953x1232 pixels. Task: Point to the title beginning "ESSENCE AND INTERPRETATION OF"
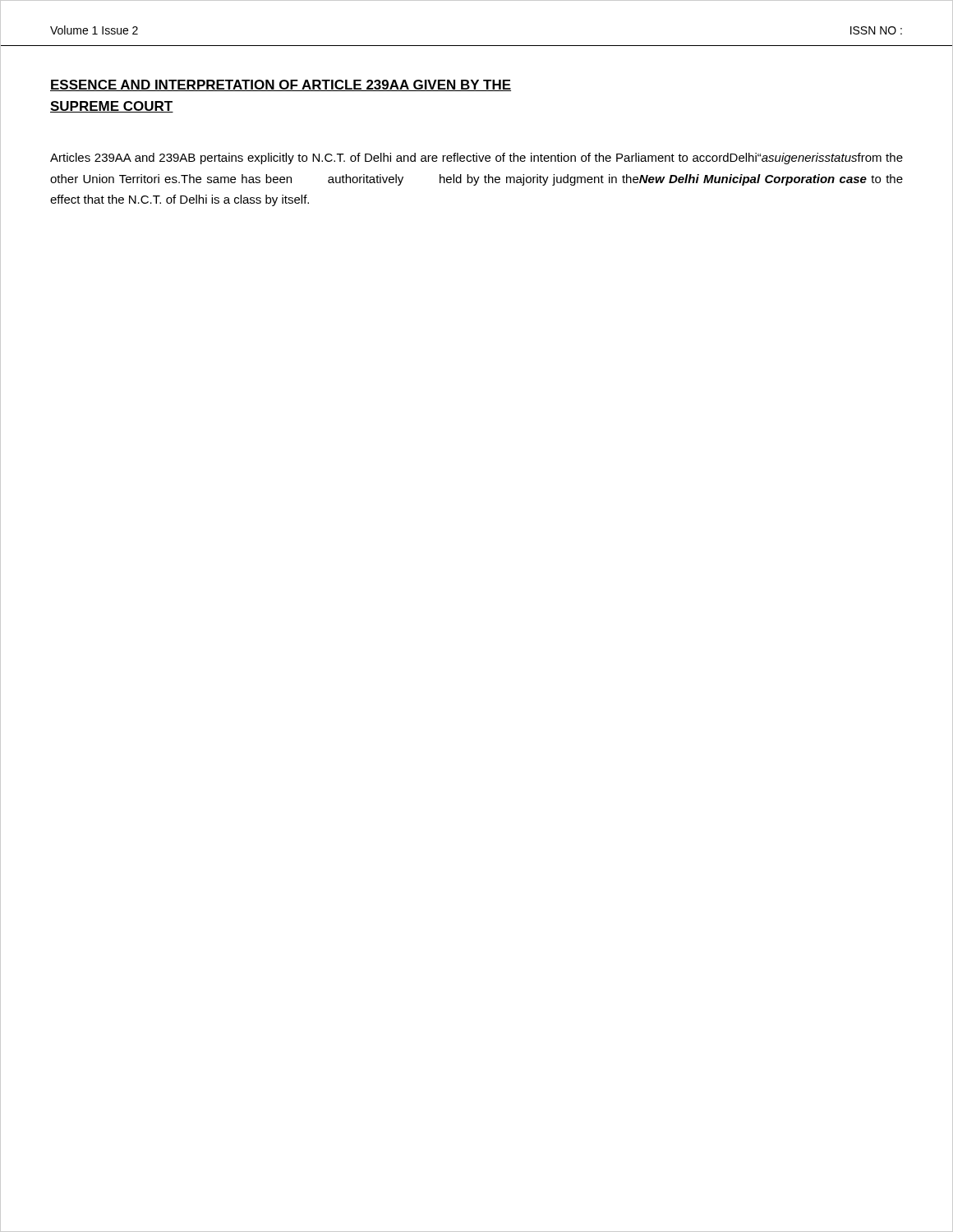pos(281,95)
